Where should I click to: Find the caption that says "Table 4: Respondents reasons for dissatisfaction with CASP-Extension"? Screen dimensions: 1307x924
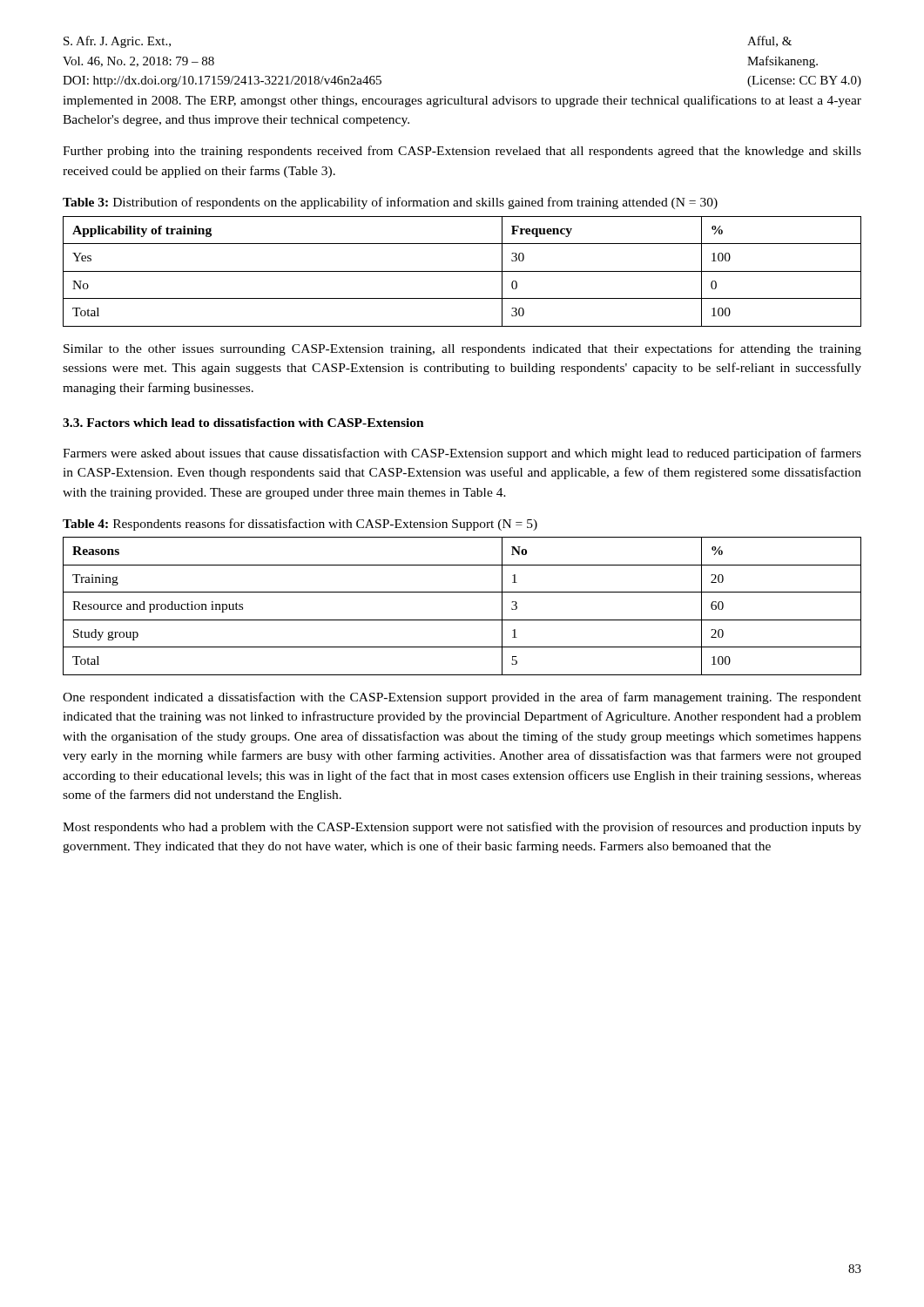click(462, 524)
